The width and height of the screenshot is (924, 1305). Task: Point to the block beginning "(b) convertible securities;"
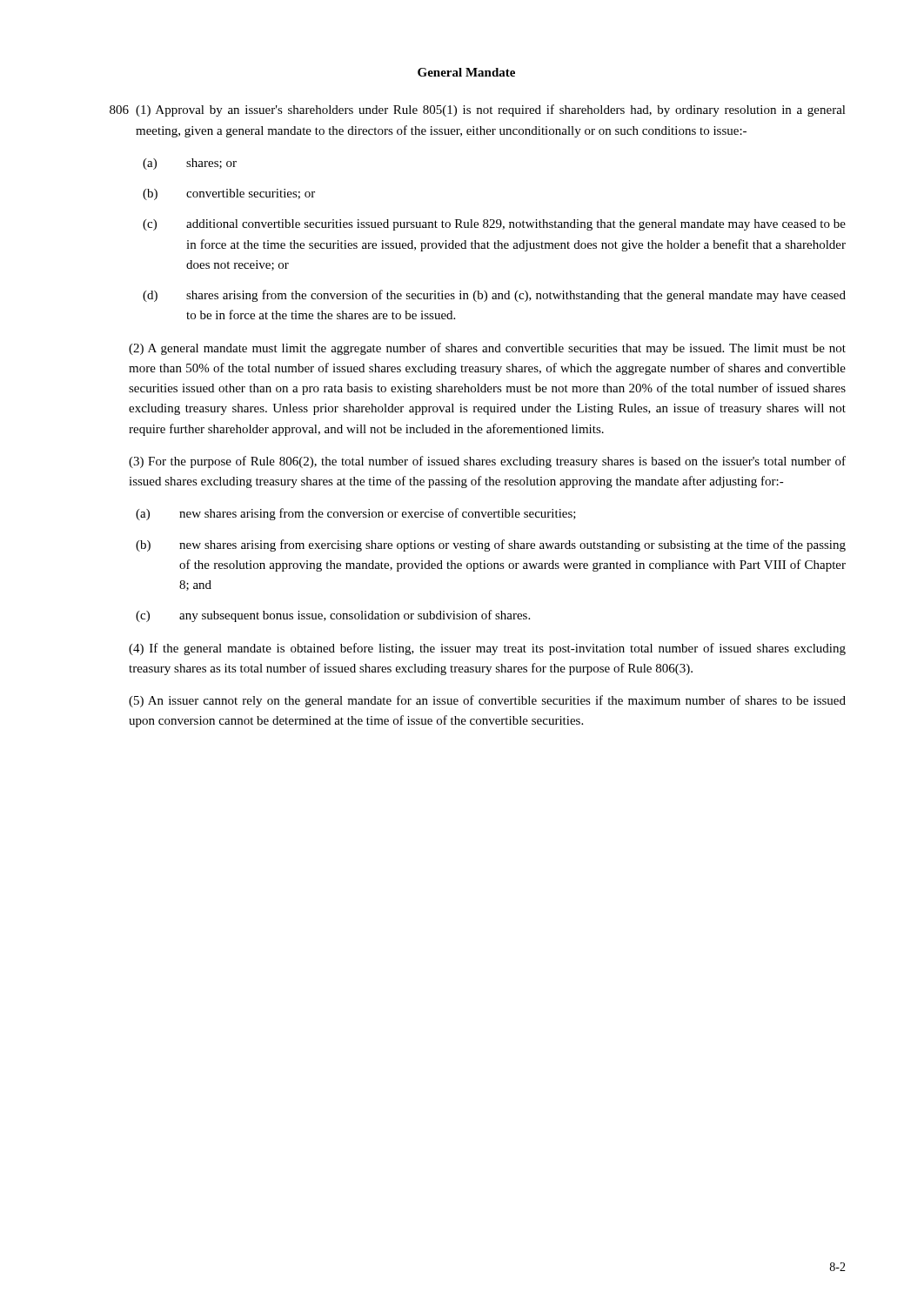(x=229, y=194)
